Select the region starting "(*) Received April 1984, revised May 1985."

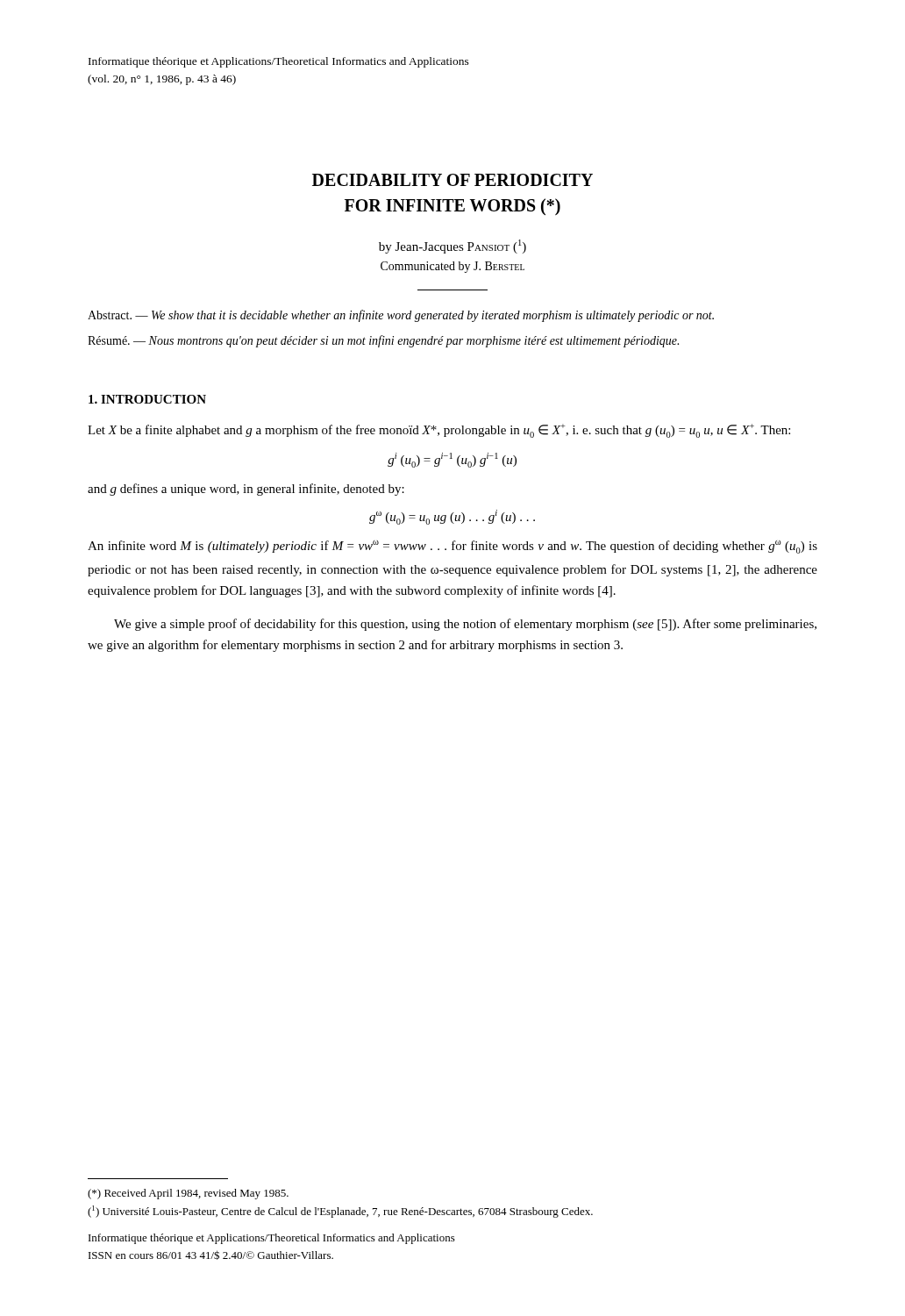188,1192
